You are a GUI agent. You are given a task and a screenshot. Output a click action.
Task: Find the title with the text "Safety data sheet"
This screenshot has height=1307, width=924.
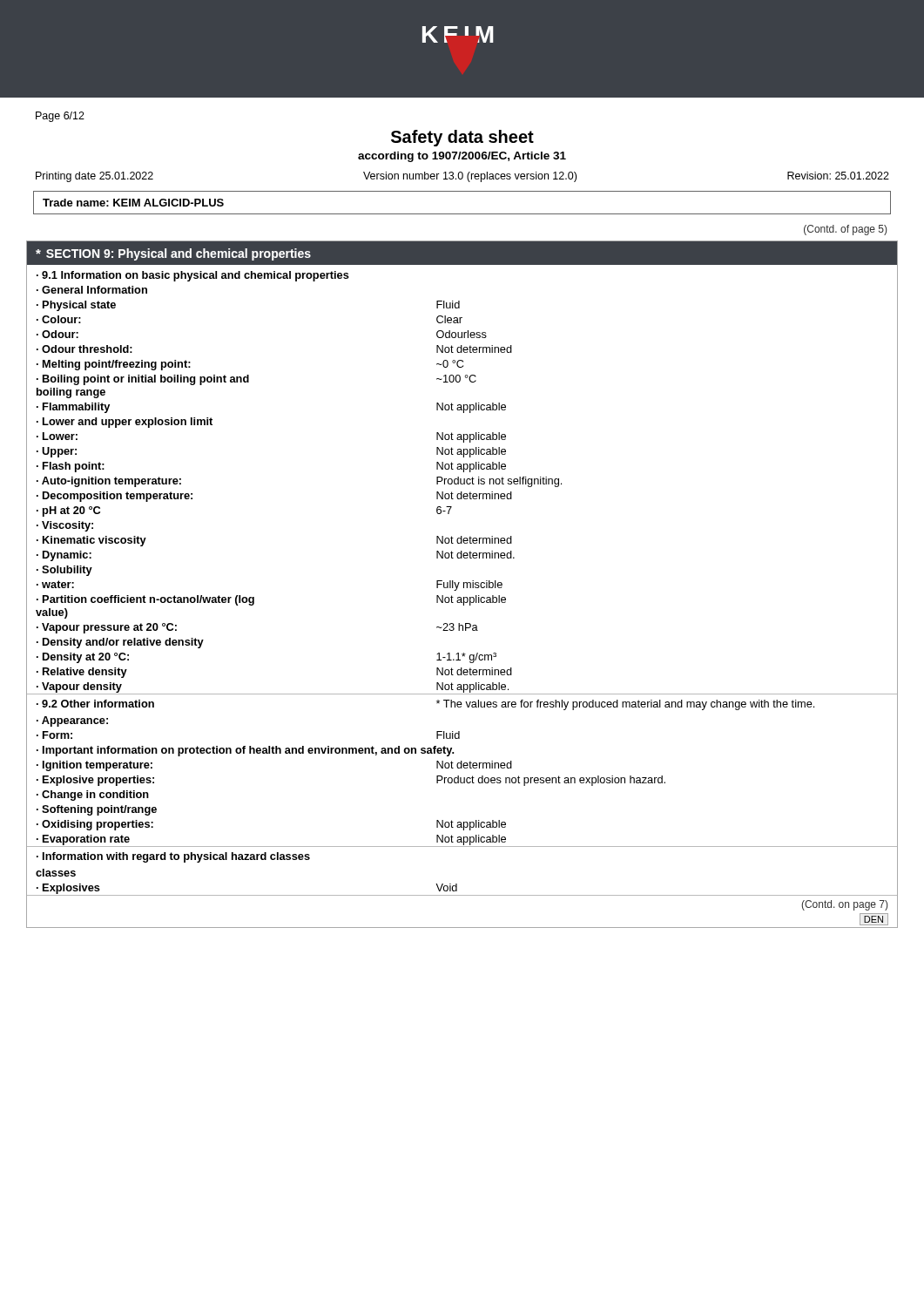point(462,137)
